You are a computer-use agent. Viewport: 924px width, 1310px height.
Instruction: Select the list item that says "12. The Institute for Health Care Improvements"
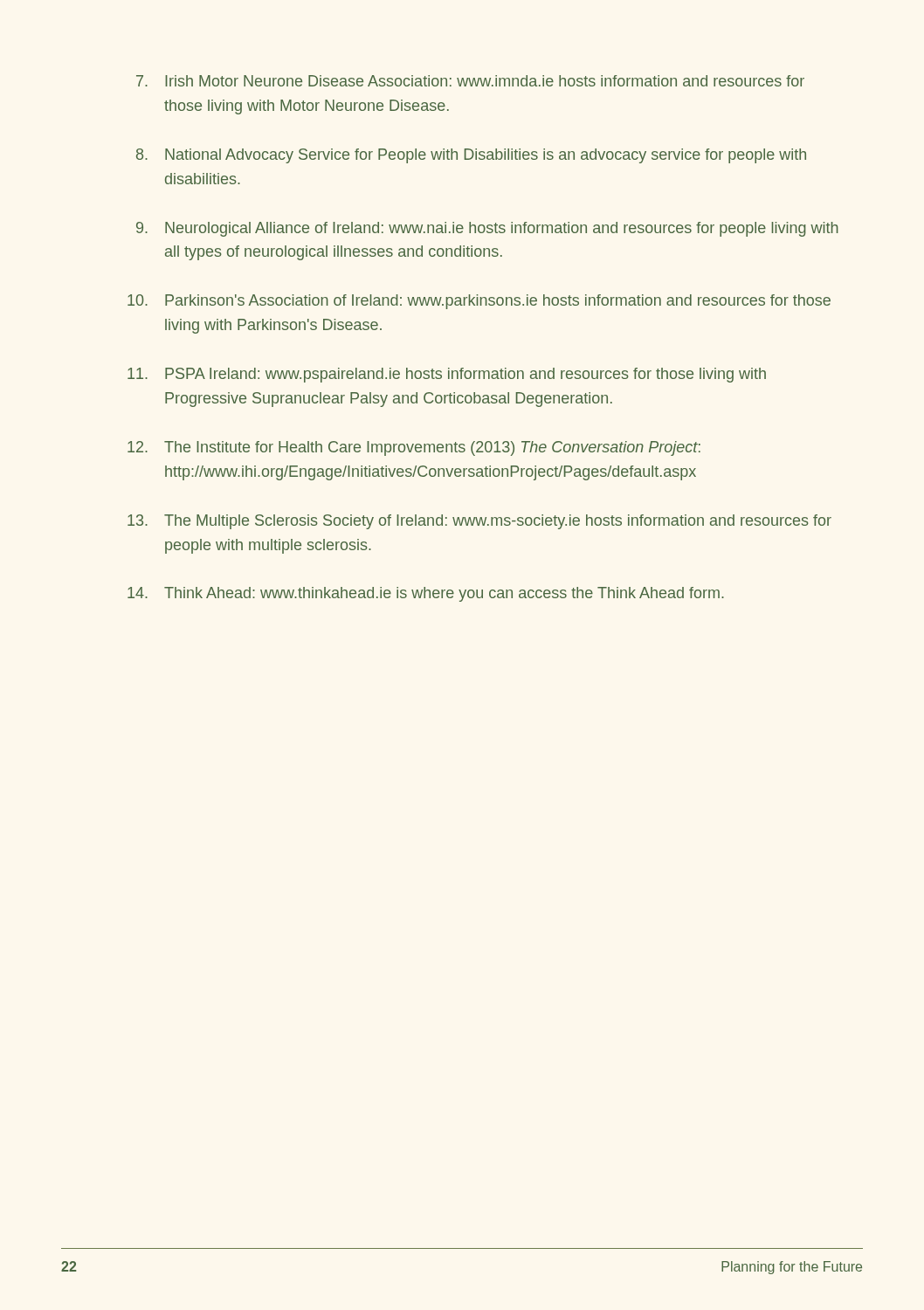(471, 460)
